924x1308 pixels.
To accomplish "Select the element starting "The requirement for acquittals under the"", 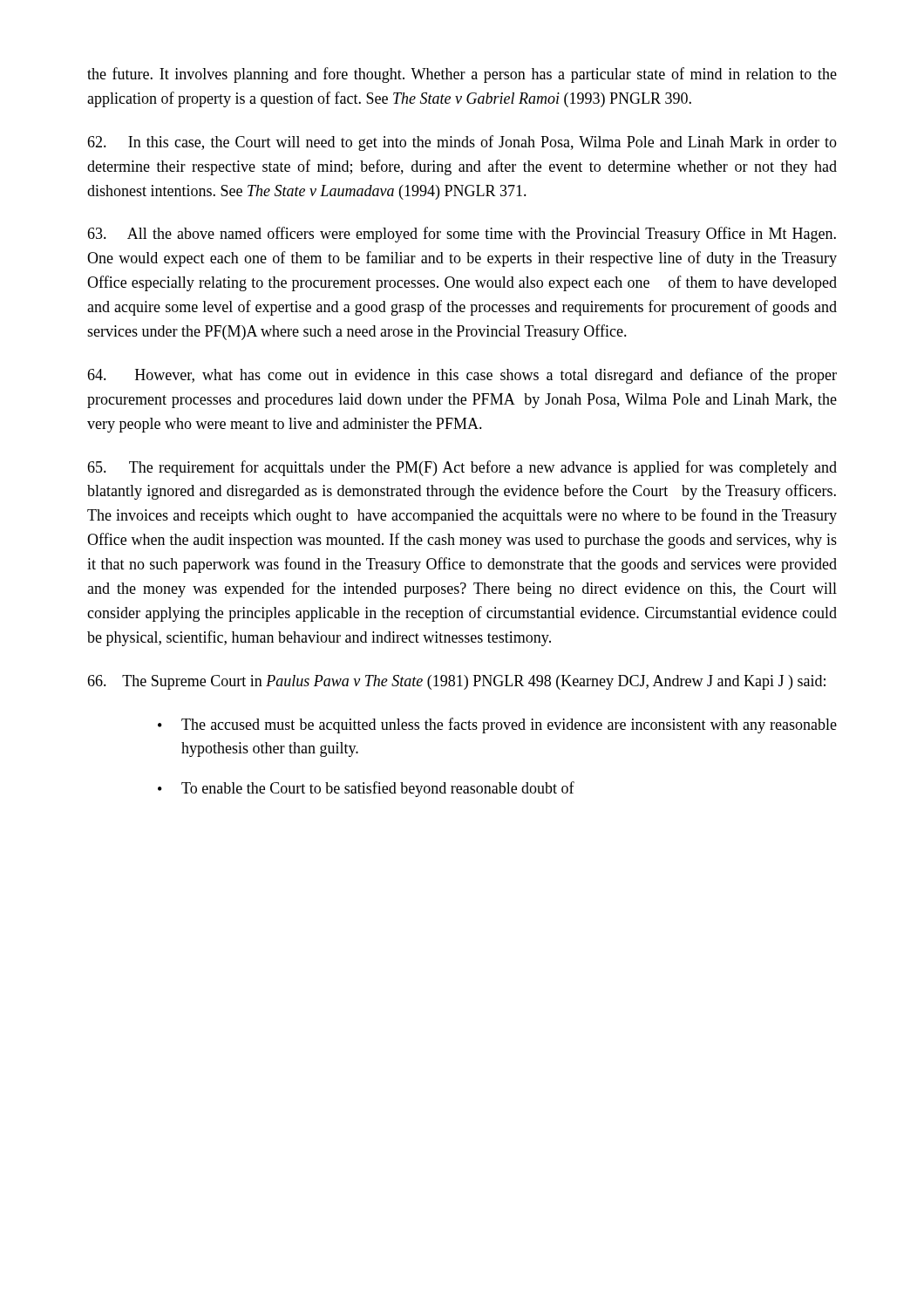I will click(x=462, y=552).
